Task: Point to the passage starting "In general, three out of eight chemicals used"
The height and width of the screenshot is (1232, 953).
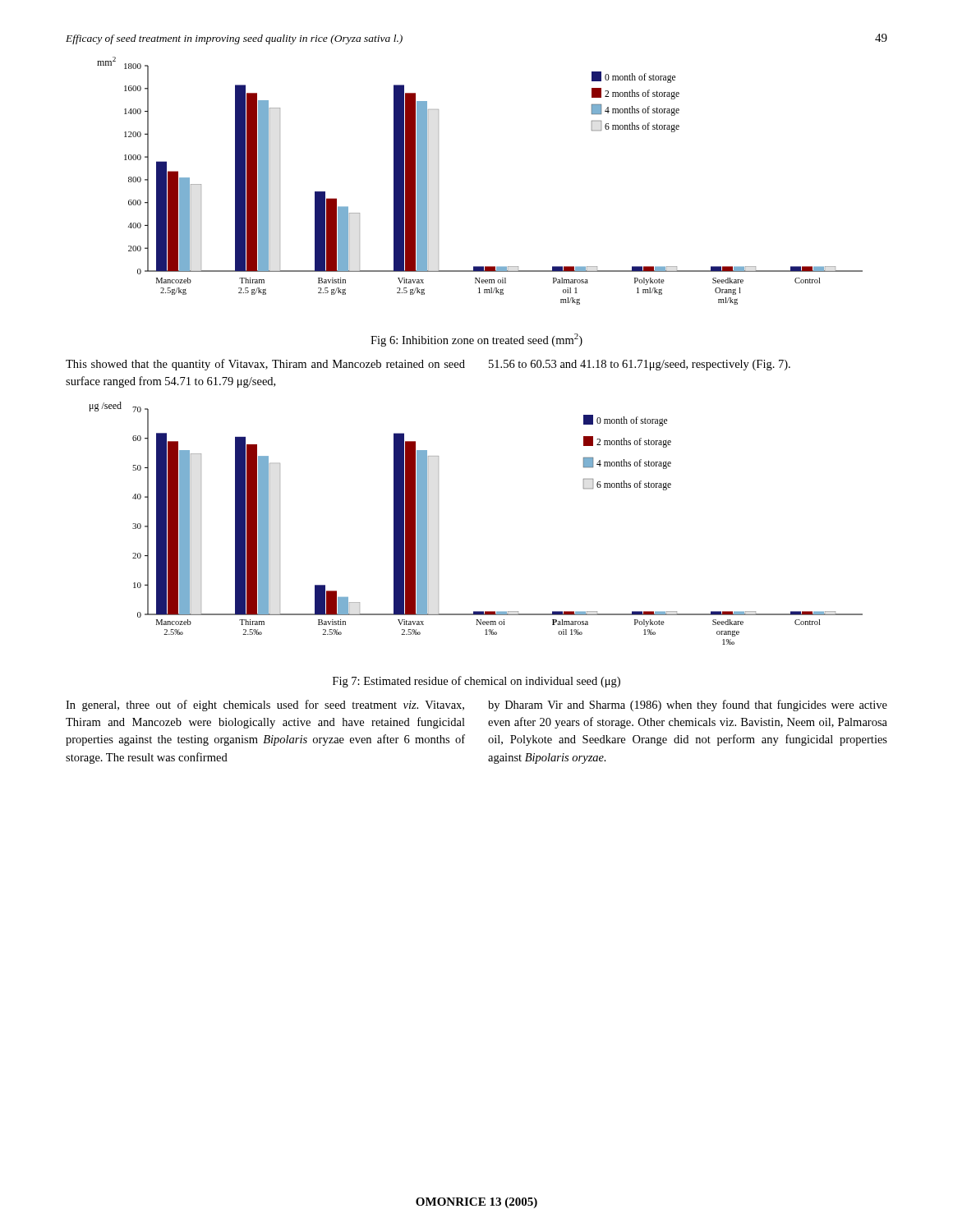Action: [x=265, y=731]
